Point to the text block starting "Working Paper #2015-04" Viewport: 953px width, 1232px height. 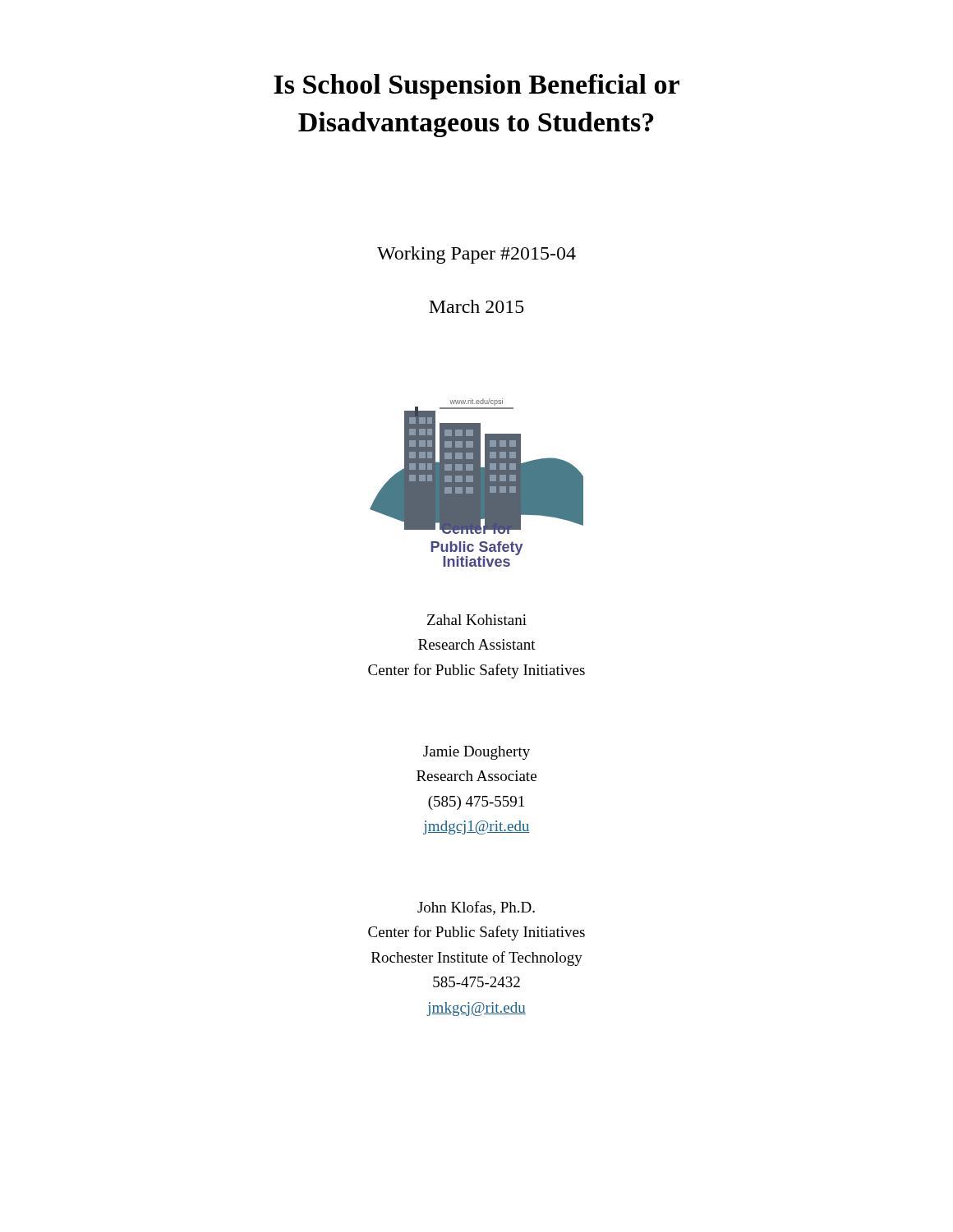pyautogui.click(x=476, y=253)
